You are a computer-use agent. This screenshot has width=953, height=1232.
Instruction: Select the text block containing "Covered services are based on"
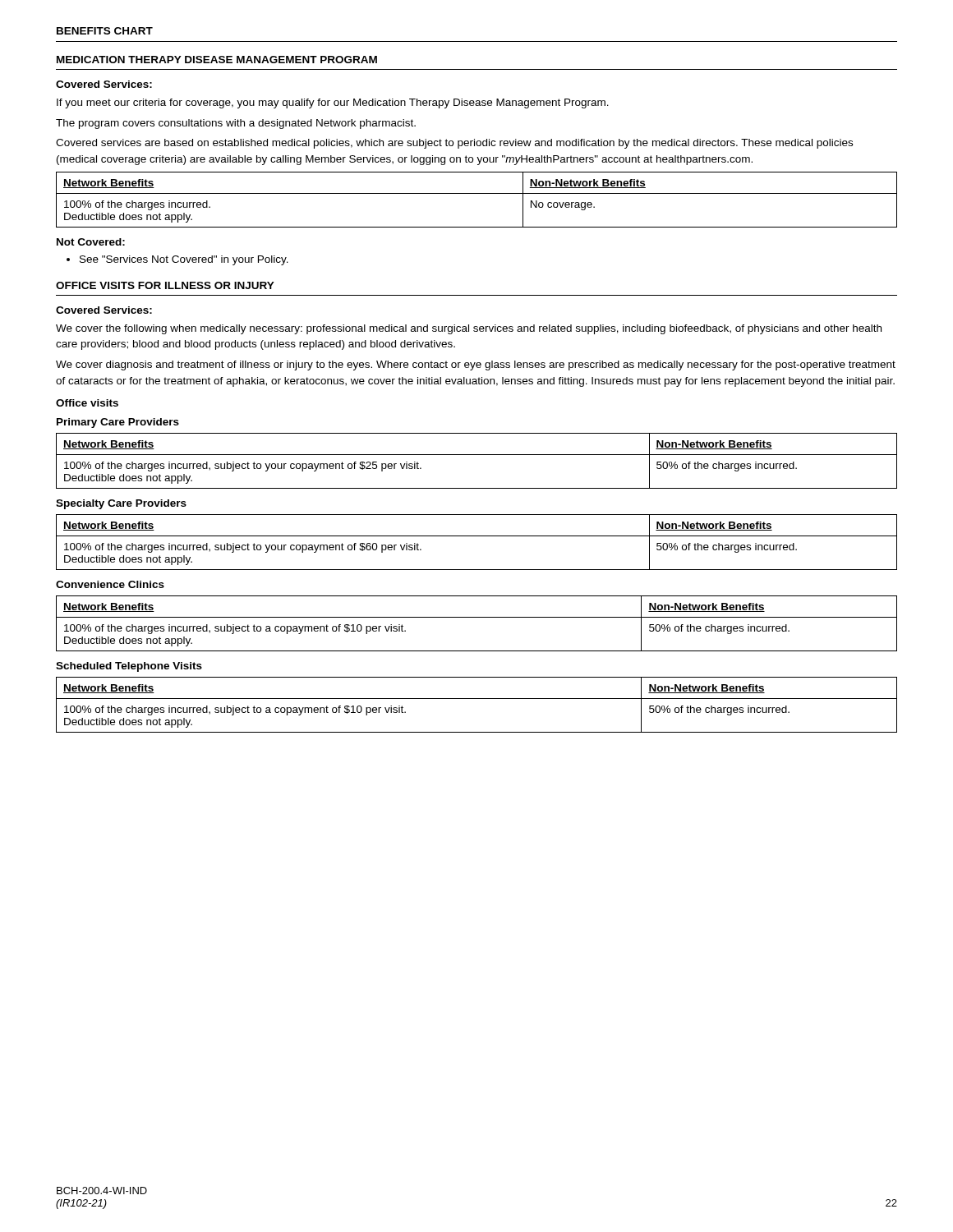tap(476, 151)
